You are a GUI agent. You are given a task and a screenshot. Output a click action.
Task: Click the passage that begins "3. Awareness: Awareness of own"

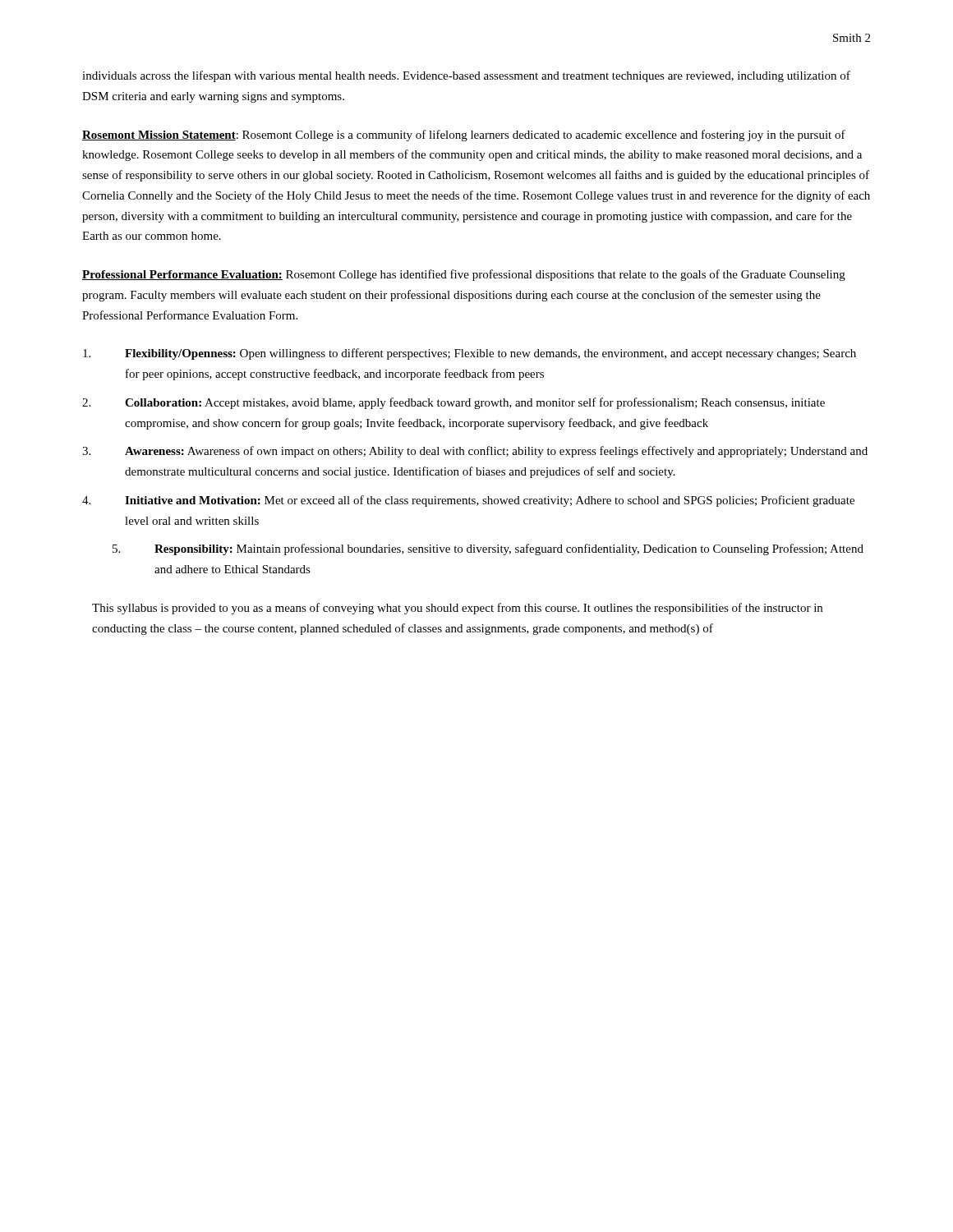[x=476, y=462]
